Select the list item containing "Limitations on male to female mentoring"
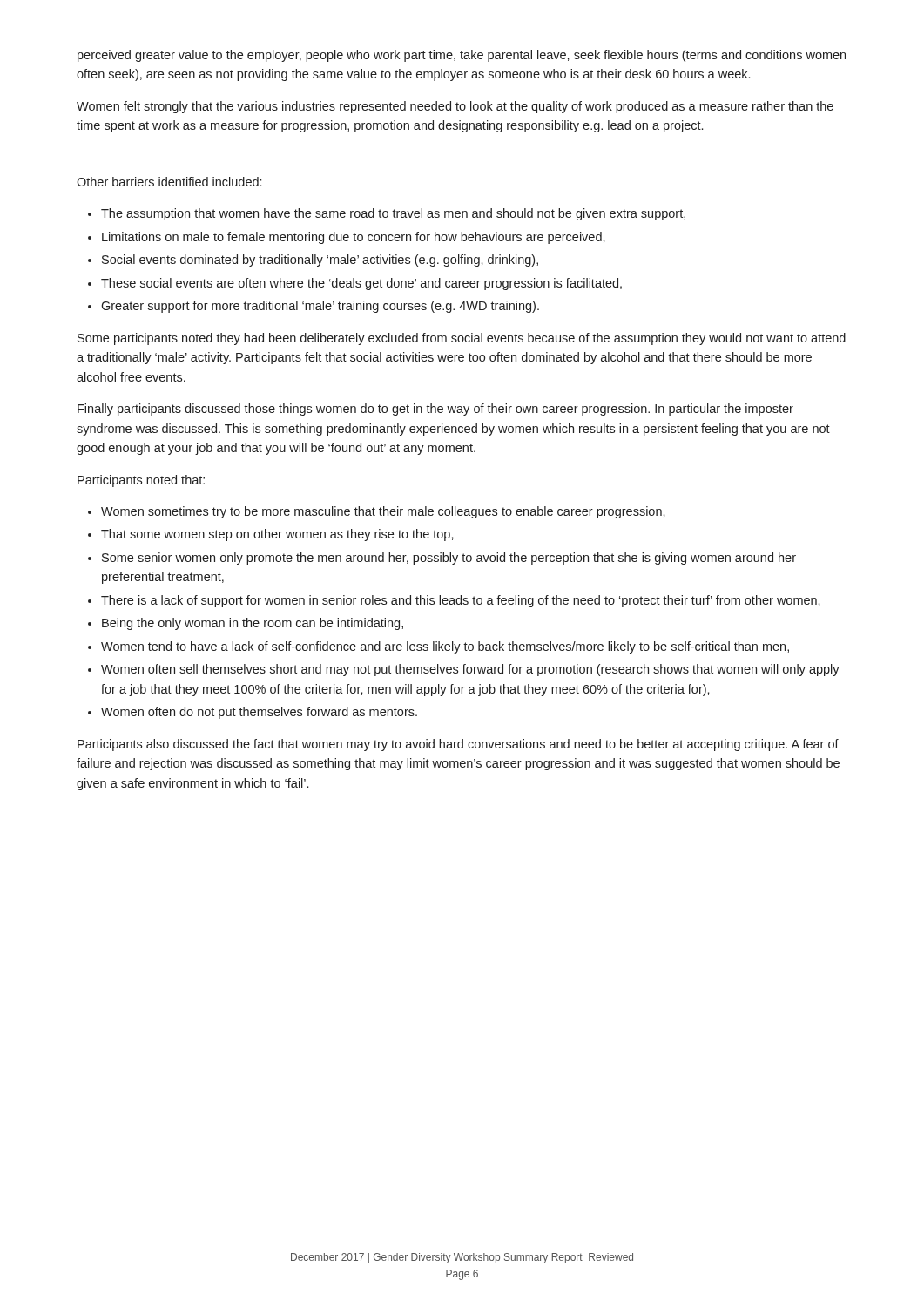 click(353, 237)
